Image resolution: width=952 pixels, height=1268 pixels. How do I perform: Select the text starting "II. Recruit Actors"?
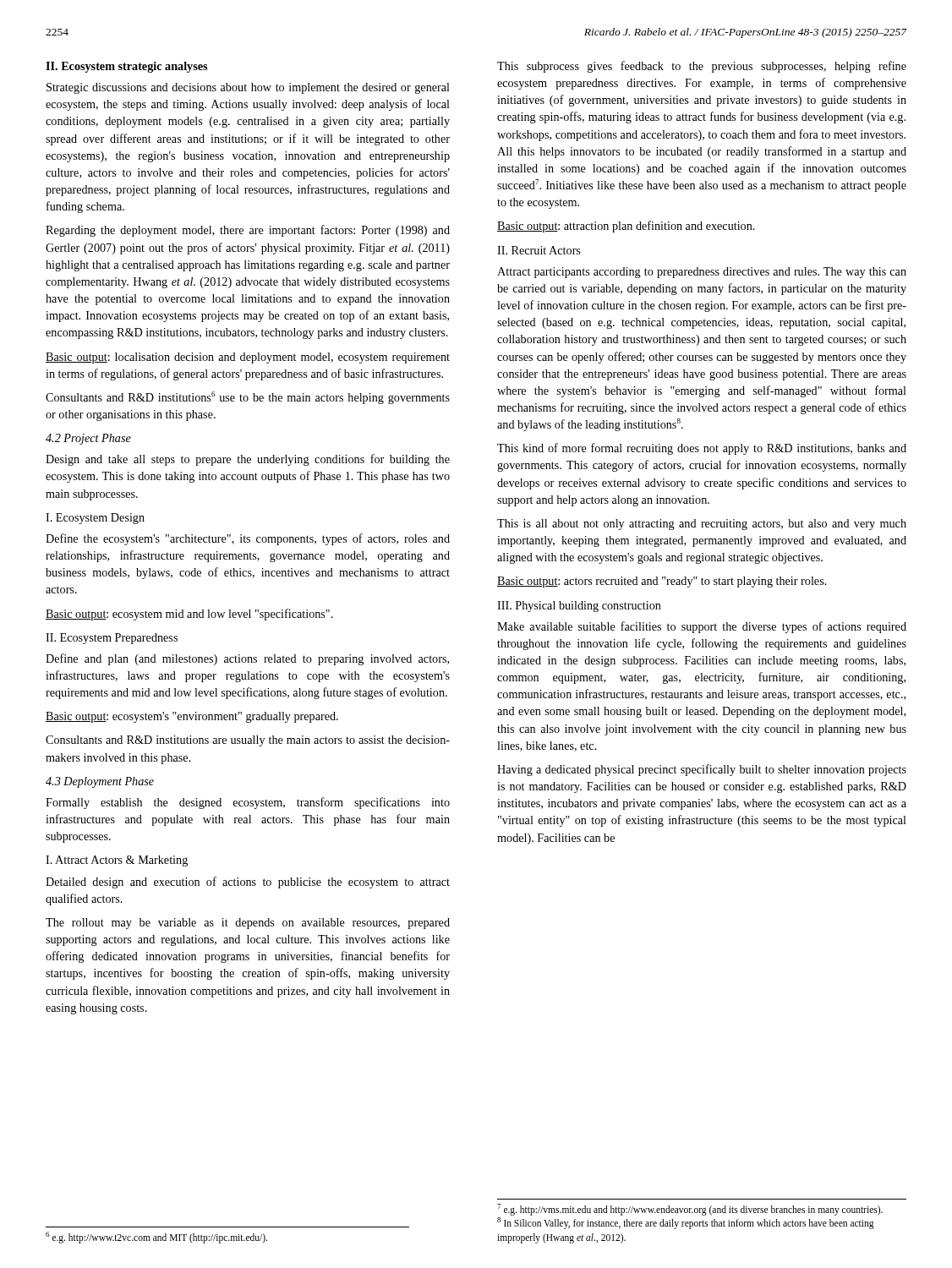point(539,250)
